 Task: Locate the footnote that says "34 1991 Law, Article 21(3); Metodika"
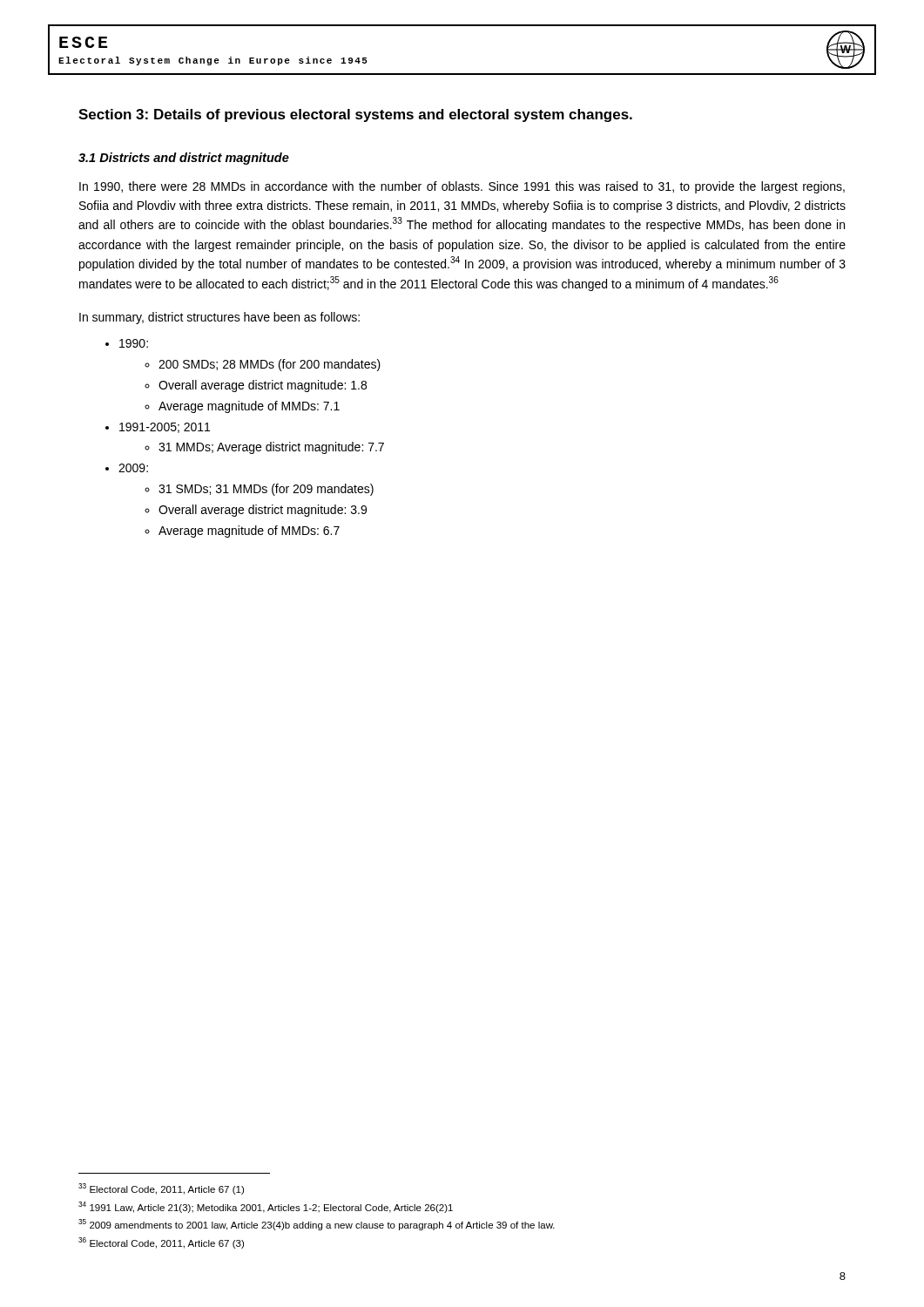(266, 1206)
